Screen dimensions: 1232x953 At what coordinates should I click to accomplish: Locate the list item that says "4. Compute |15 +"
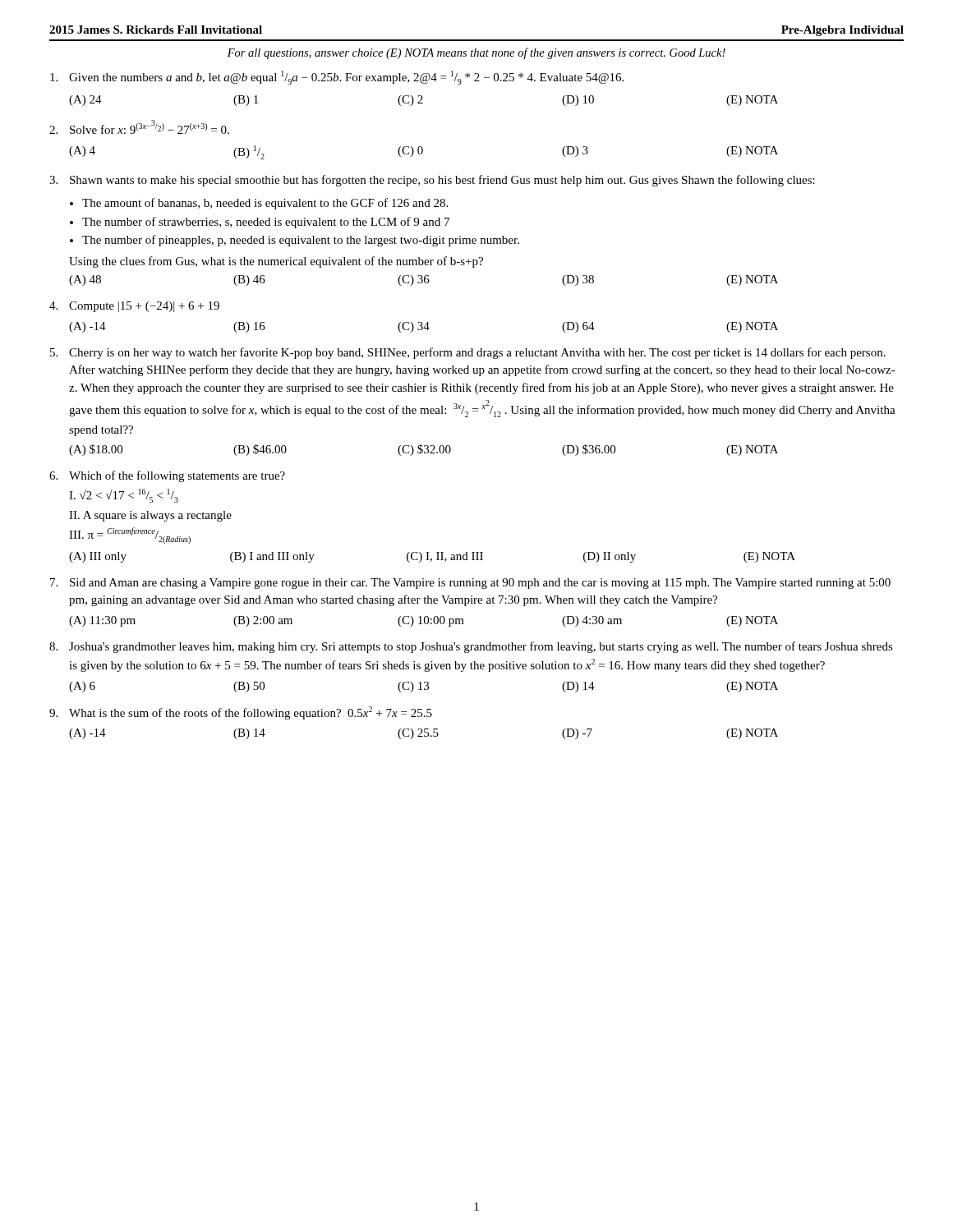tap(134, 307)
